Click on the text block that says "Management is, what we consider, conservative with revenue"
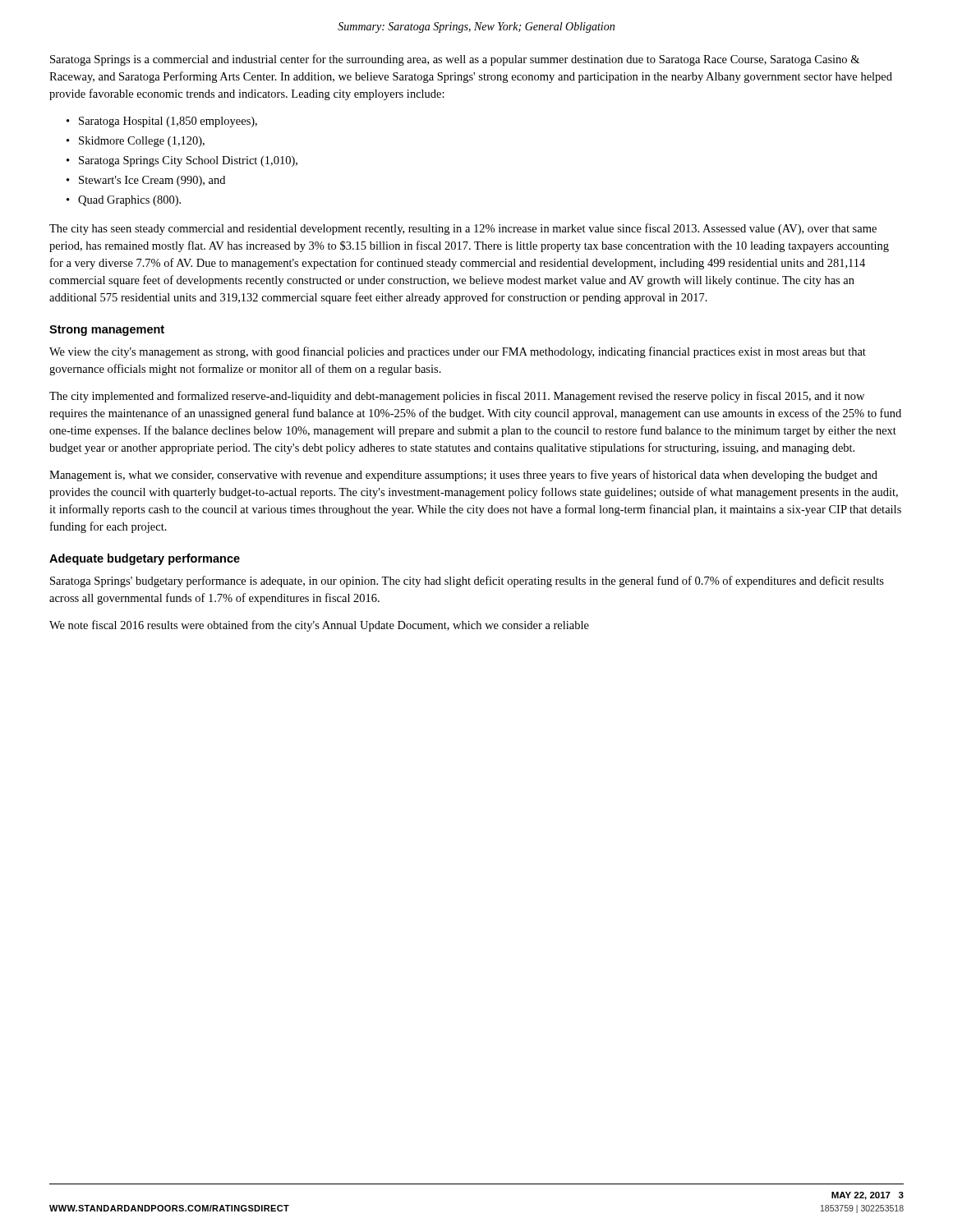Viewport: 953px width, 1232px height. click(x=475, y=501)
